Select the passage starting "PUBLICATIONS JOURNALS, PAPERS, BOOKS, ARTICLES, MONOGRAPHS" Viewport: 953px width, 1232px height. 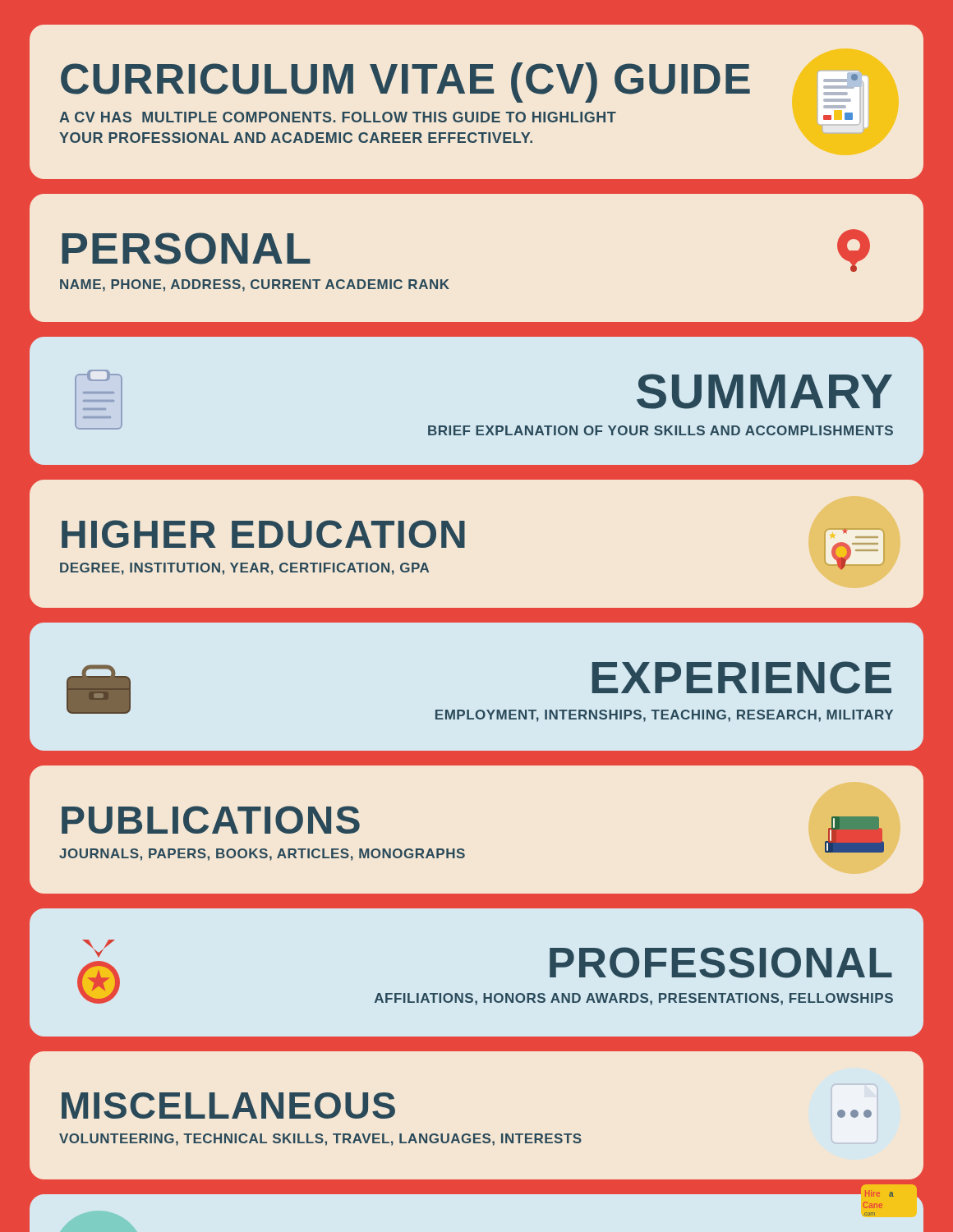click(x=481, y=830)
